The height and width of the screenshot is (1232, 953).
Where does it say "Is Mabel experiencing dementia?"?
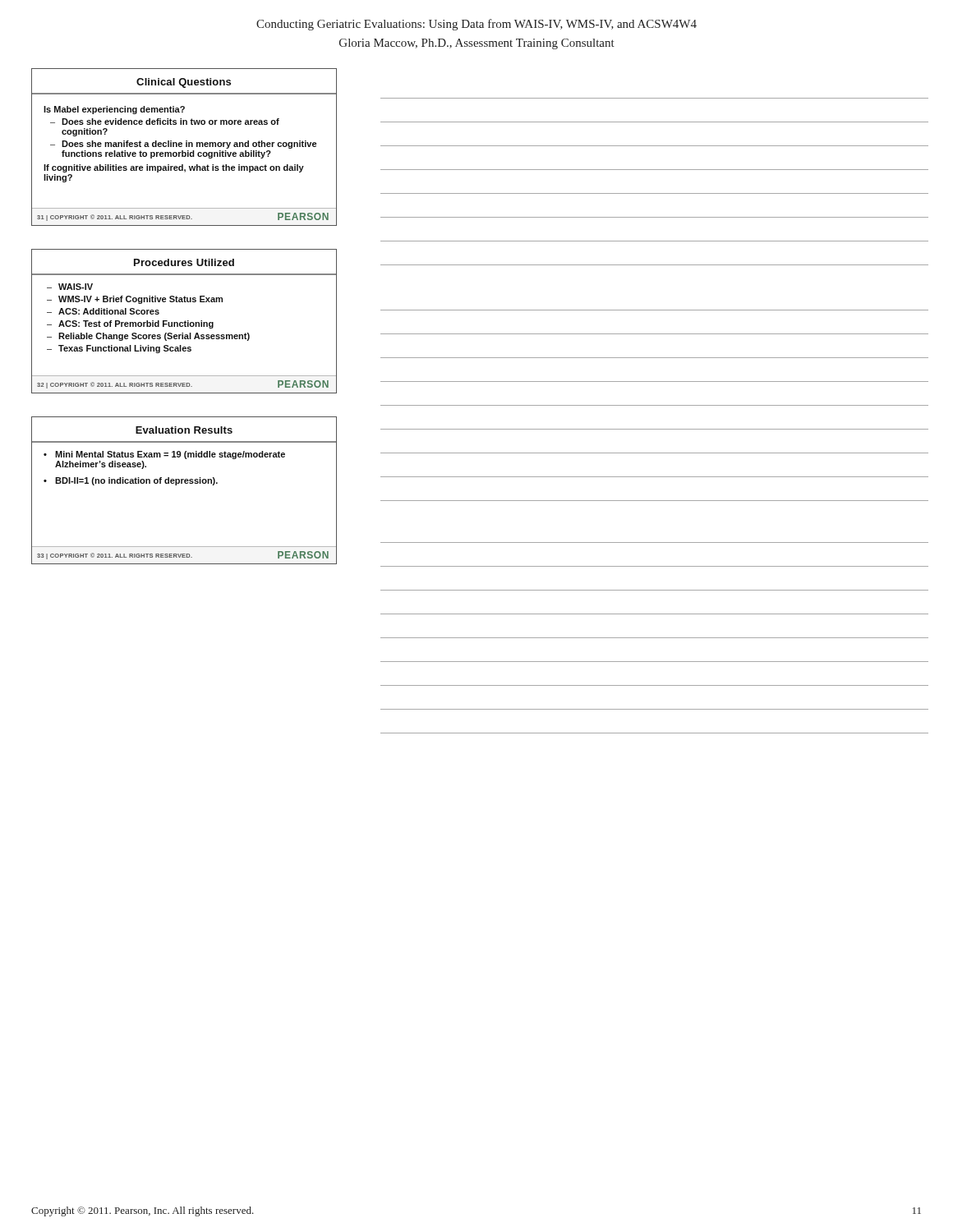coord(114,109)
